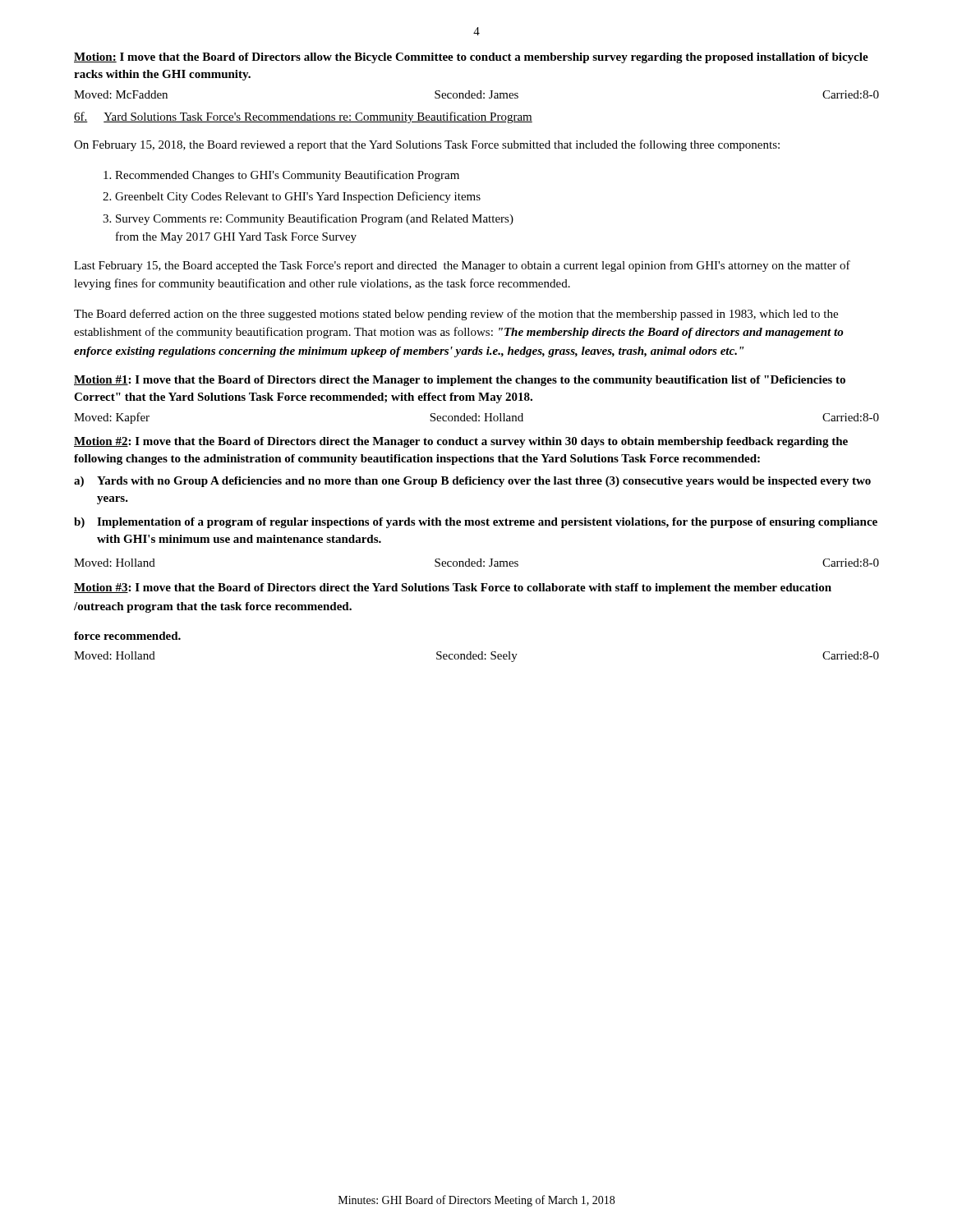The image size is (953, 1232).
Task: Find the text block starting "Last February 15,"
Action: (x=476, y=274)
